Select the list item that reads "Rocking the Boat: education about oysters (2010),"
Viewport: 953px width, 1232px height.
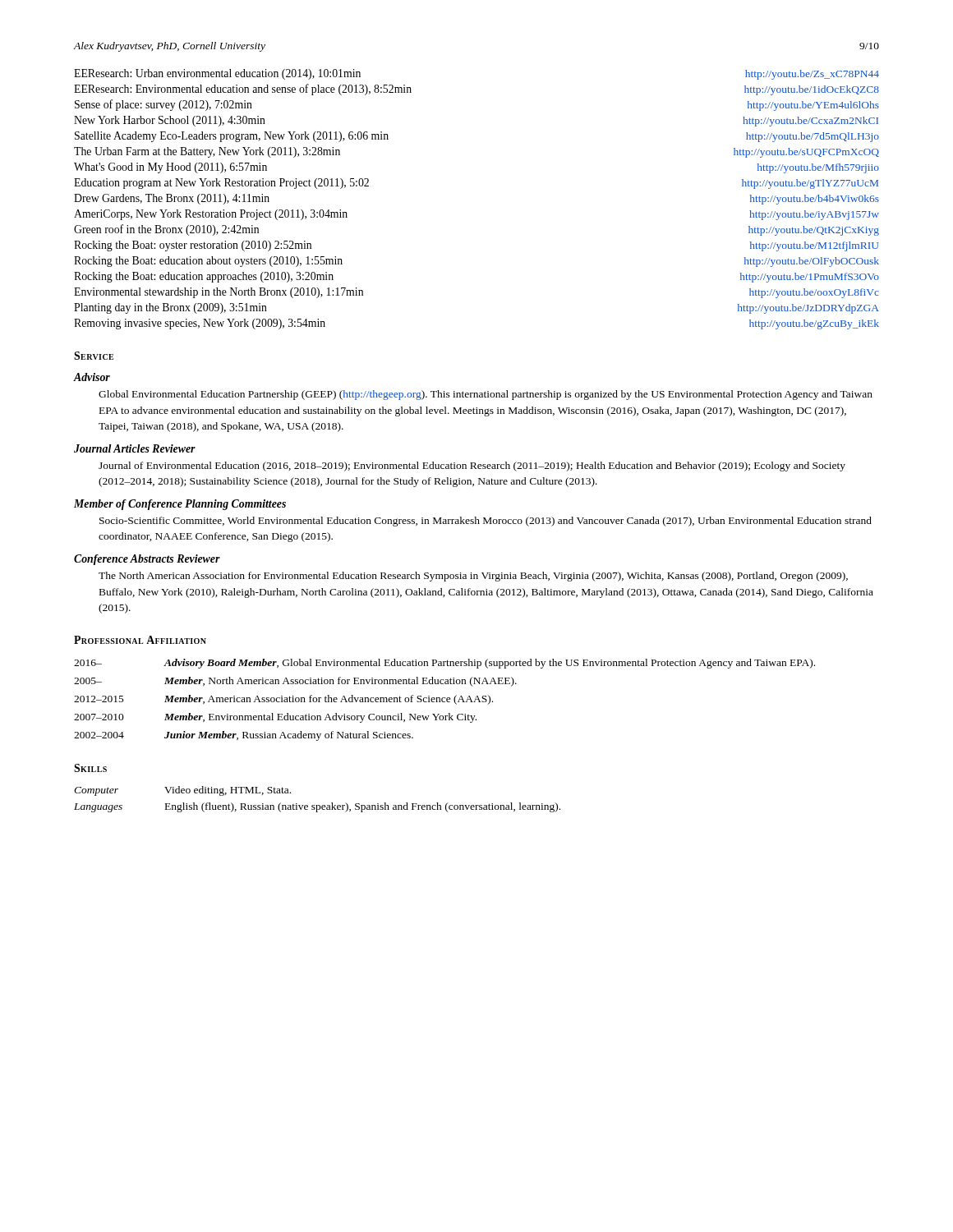click(199, 262)
